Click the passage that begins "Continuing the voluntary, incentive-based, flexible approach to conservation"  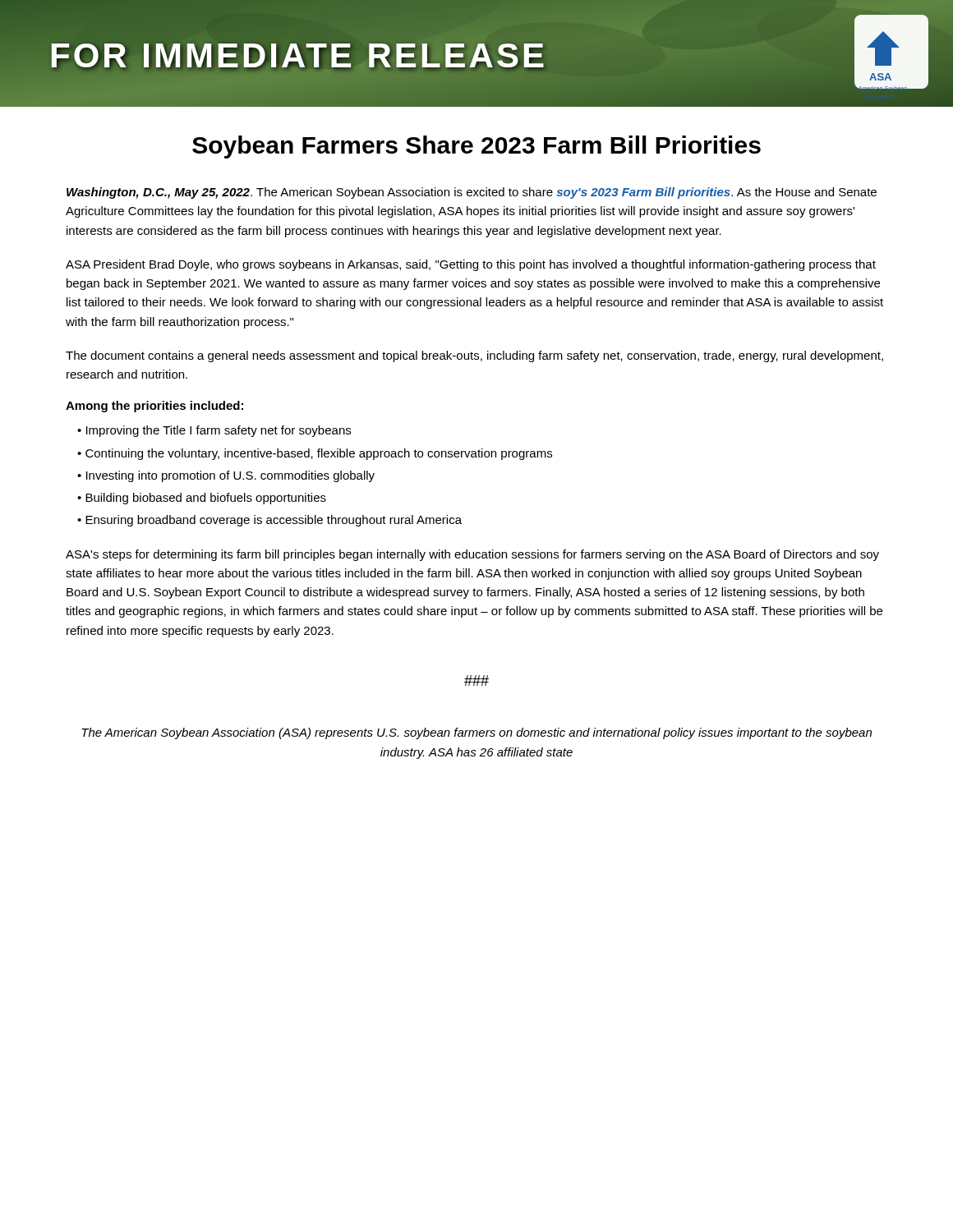click(x=481, y=453)
